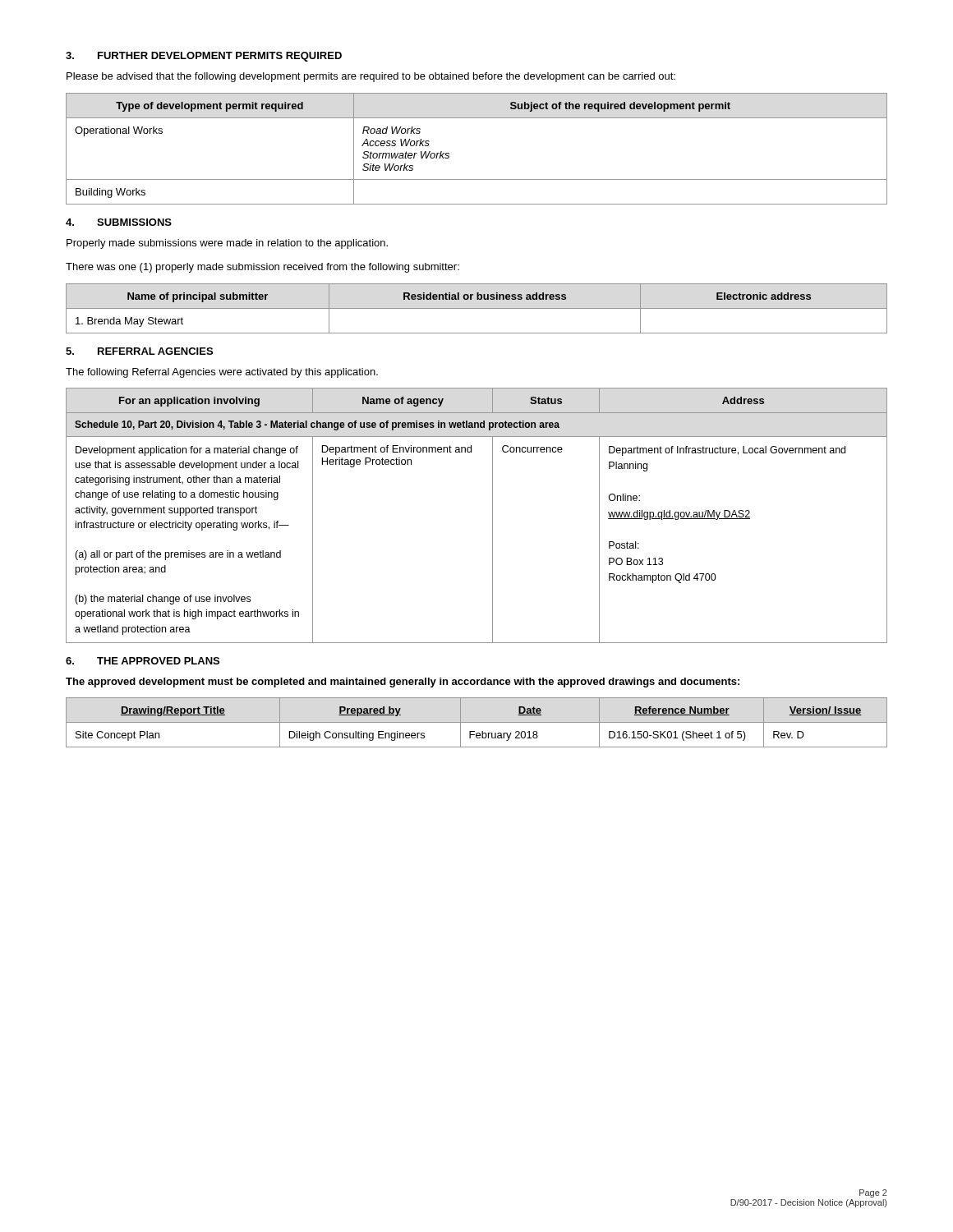Locate the block starting "3. FURTHER DEVELOPMENT PERMITS REQUIRED"
The width and height of the screenshot is (953, 1232).
tap(204, 55)
